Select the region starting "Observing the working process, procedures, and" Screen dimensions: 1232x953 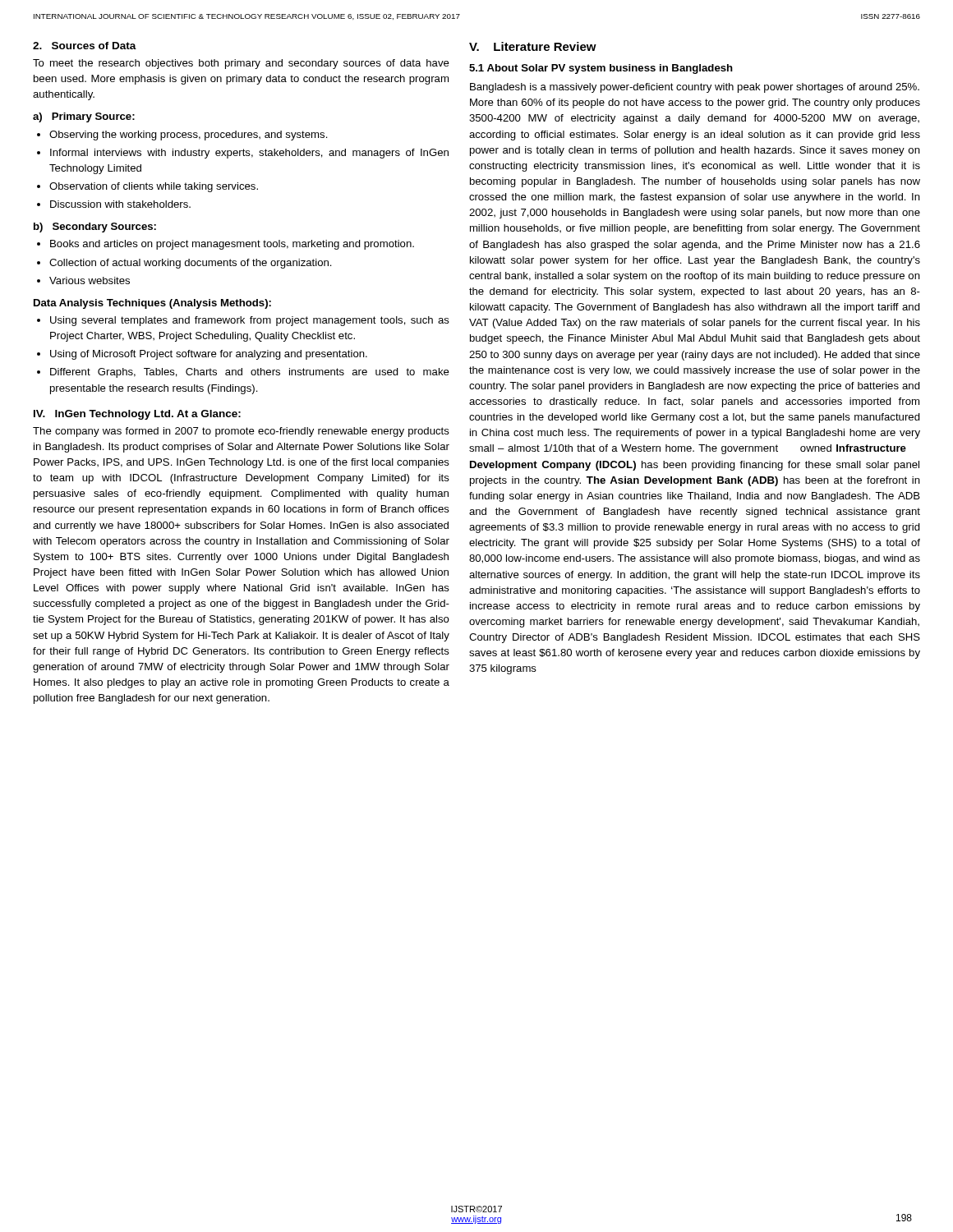click(189, 134)
